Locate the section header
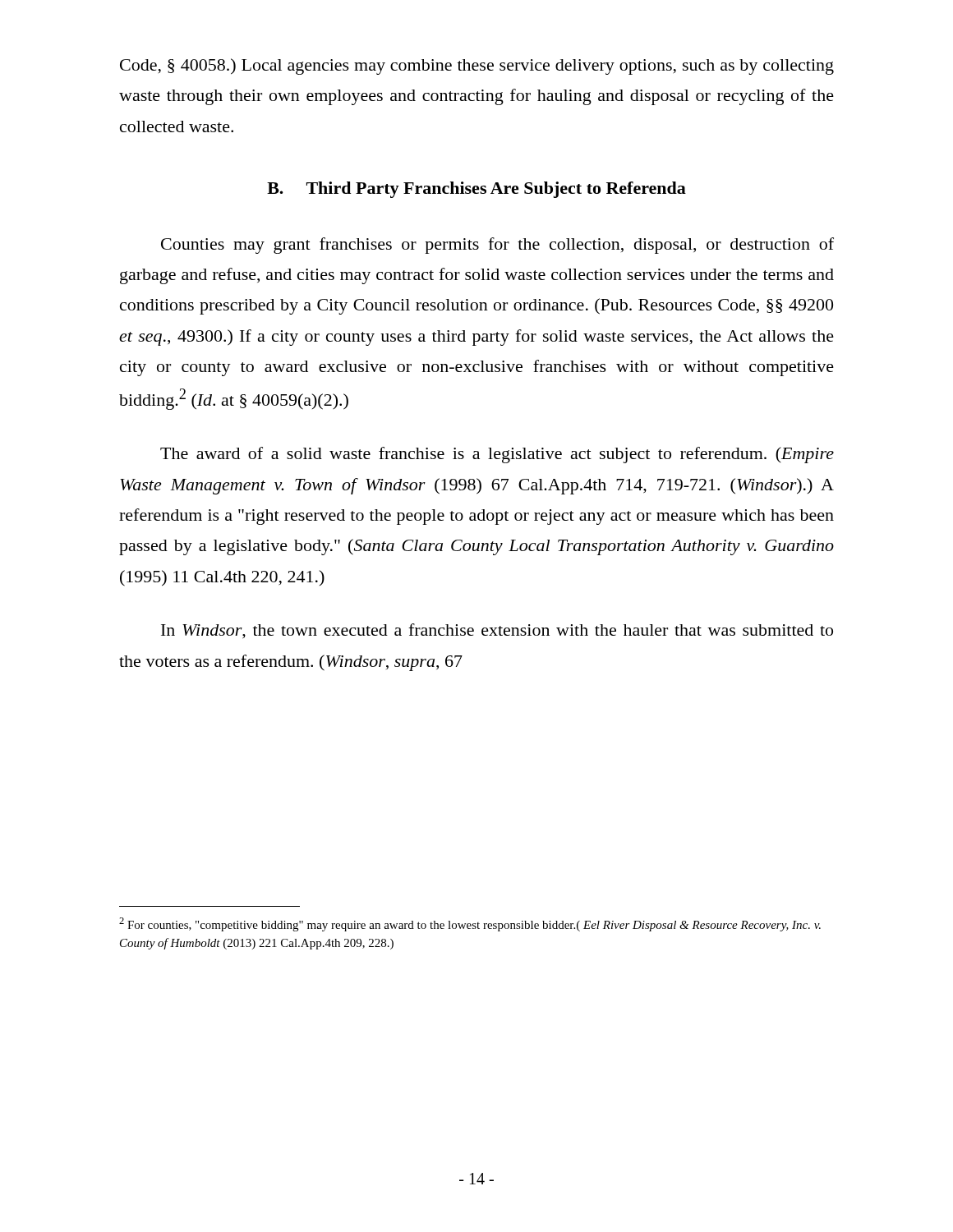This screenshot has width=953, height=1232. tap(476, 188)
